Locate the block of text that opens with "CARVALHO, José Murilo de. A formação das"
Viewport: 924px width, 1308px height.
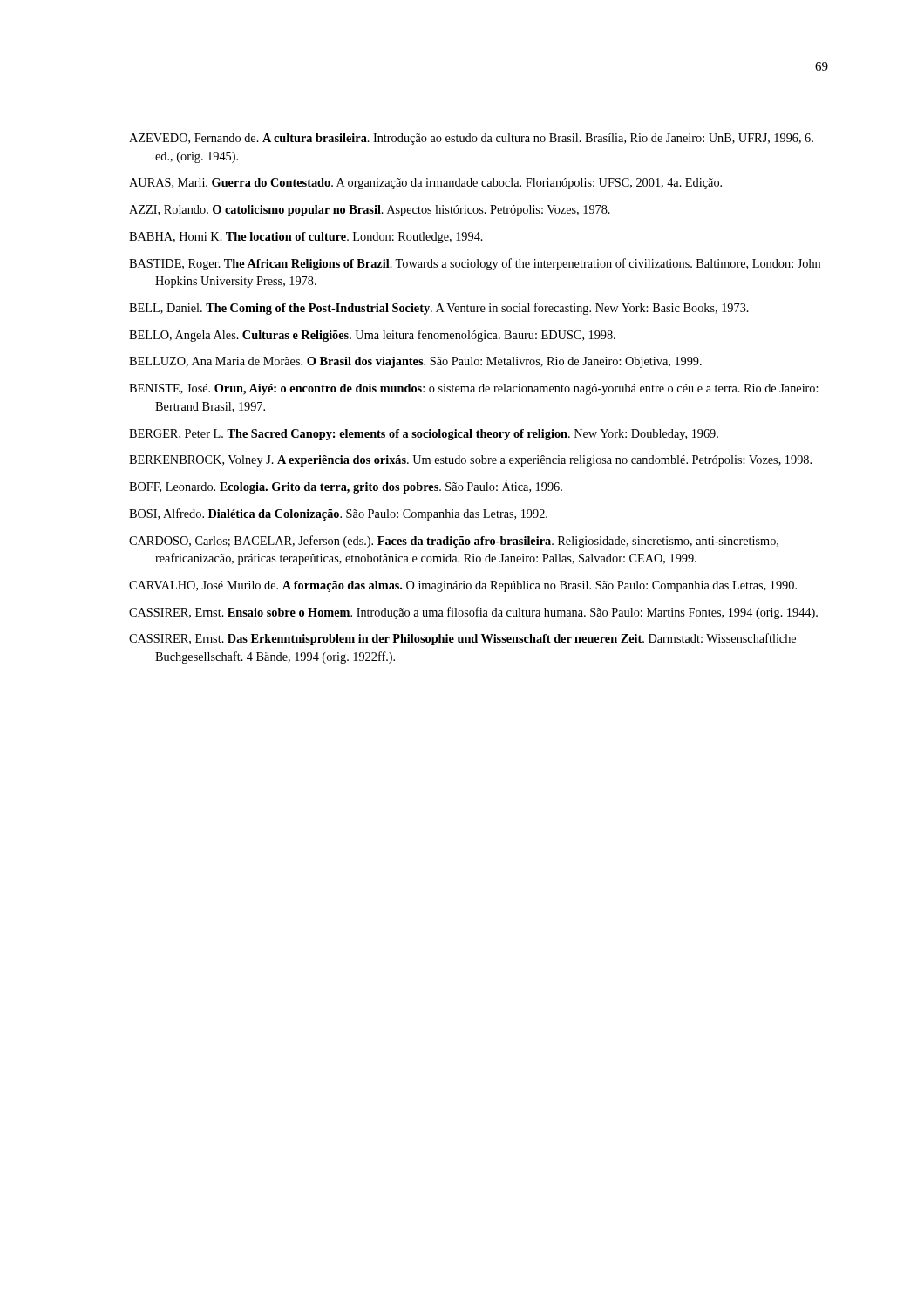tap(463, 585)
